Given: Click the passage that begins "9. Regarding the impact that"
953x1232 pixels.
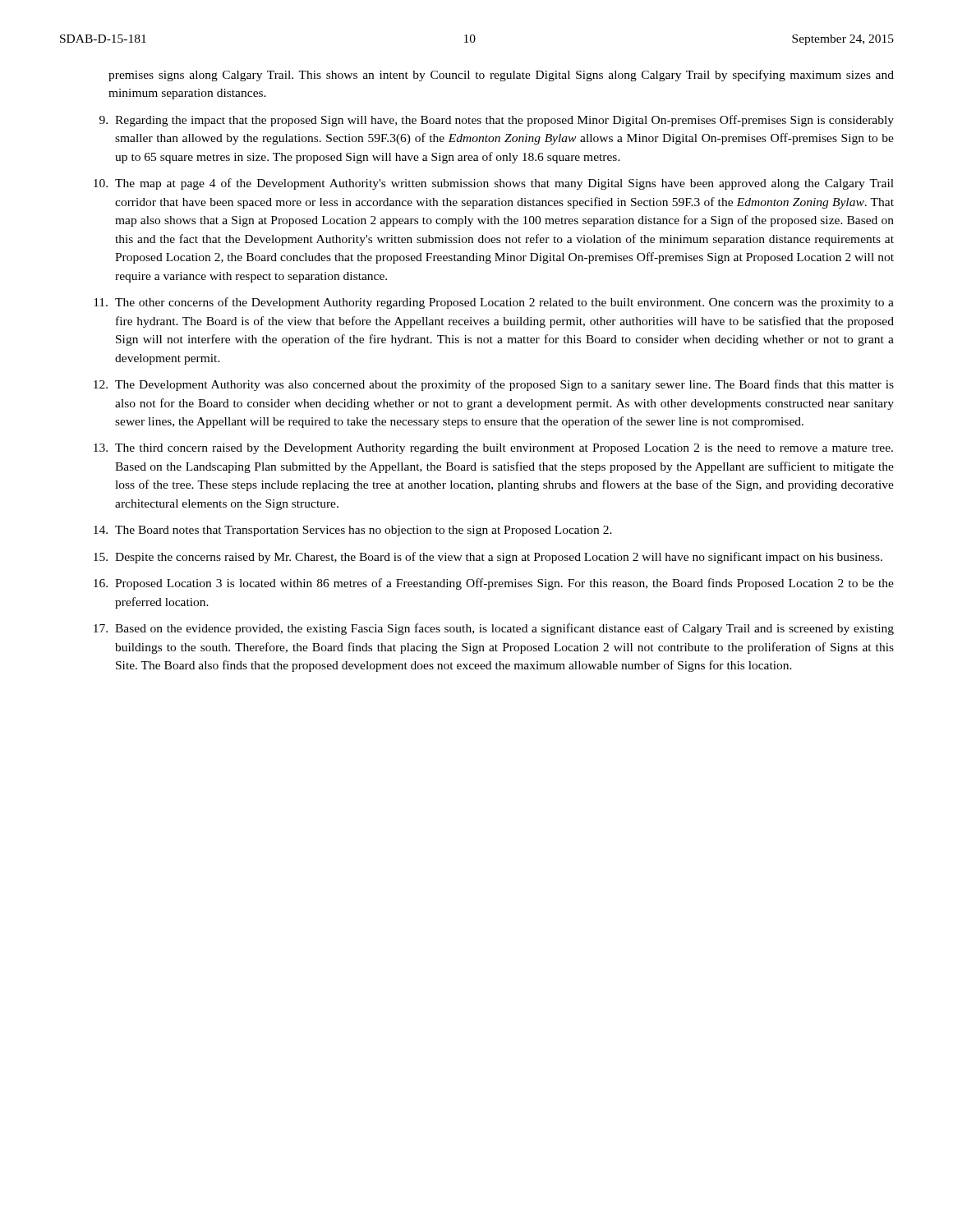Looking at the screenshot, I should click(x=476, y=139).
